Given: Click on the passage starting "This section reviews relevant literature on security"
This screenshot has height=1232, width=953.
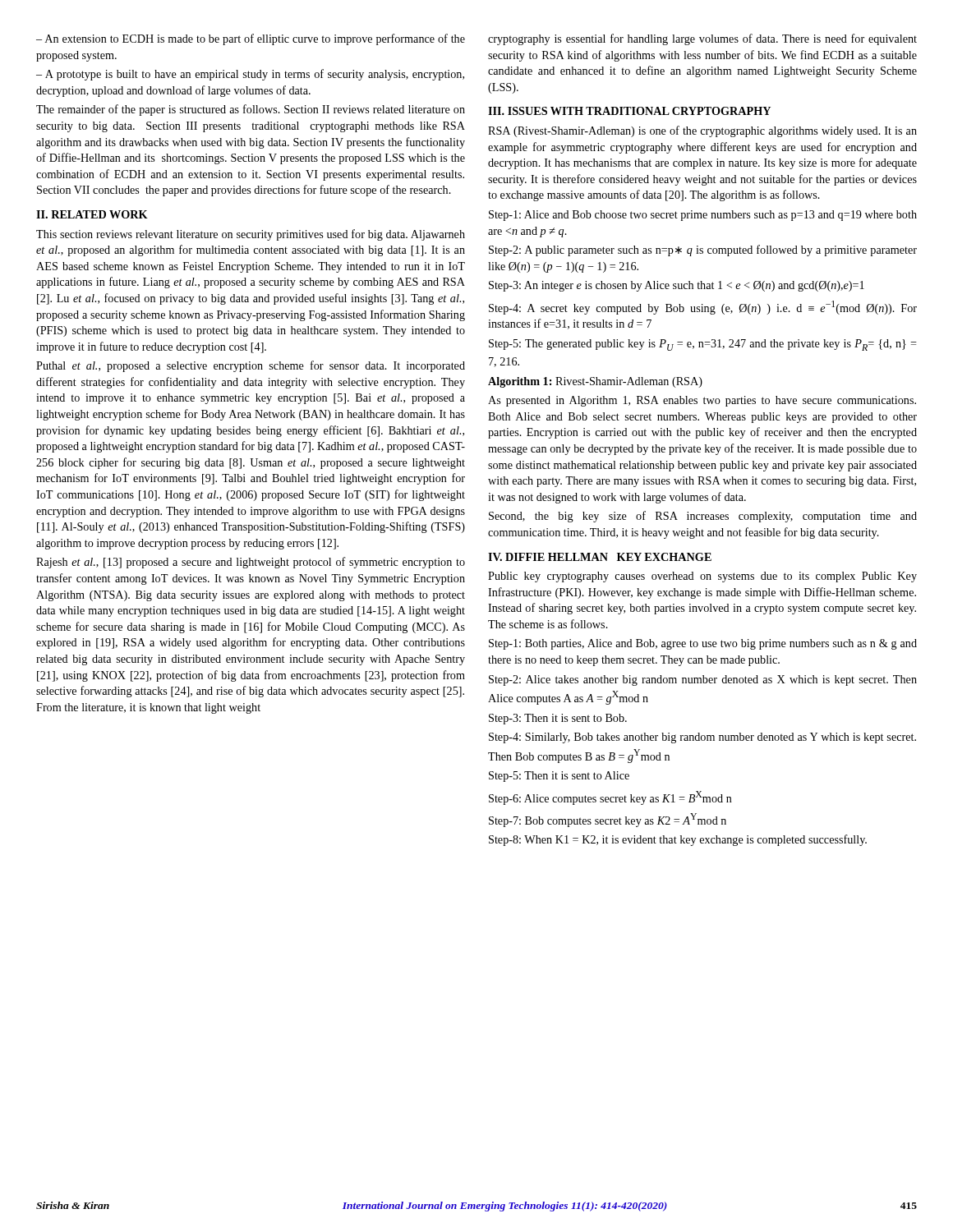Looking at the screenshot, I should coord(251,290).
